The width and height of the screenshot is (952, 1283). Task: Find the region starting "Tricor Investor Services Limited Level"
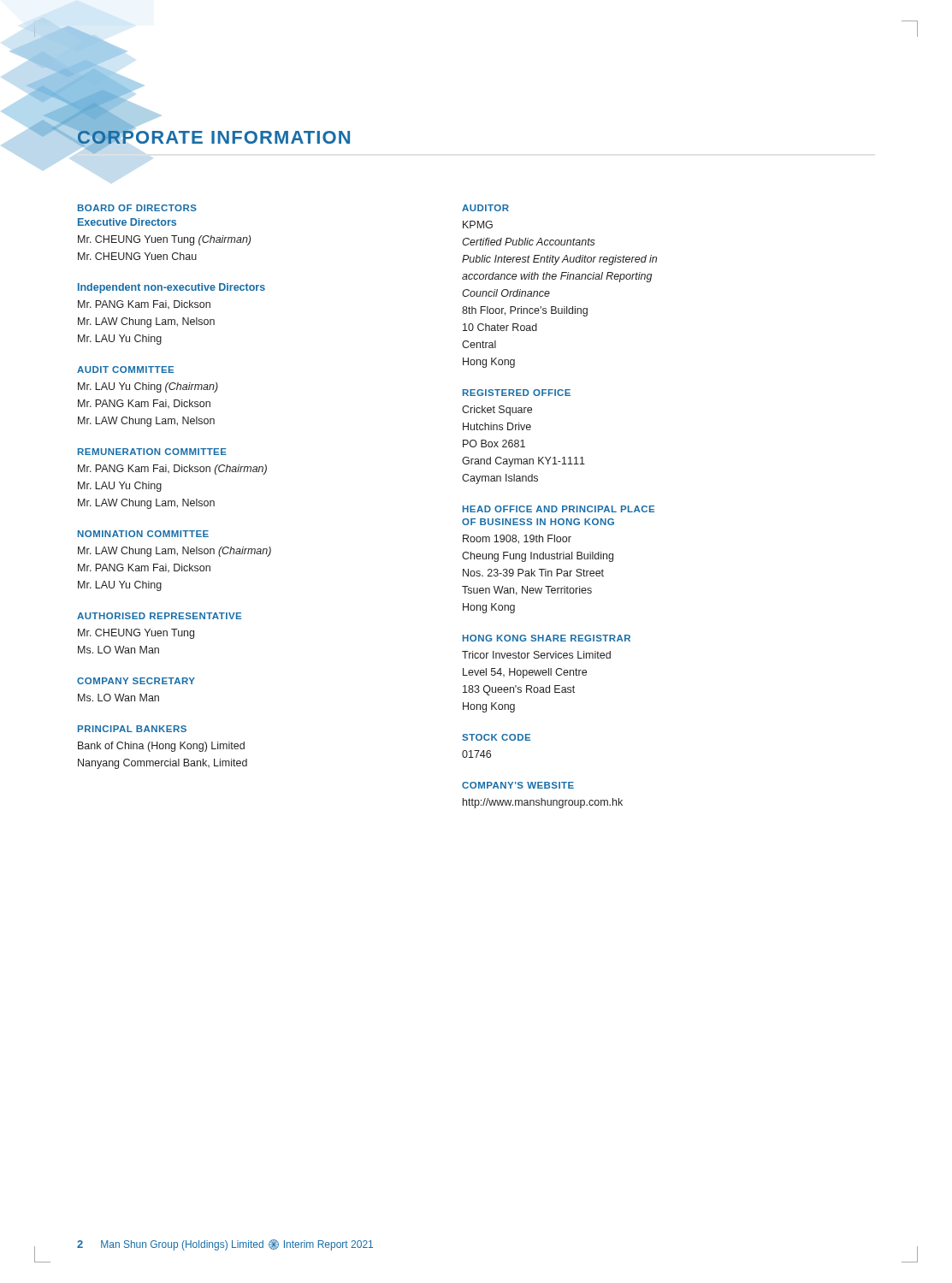coord(537,681)
